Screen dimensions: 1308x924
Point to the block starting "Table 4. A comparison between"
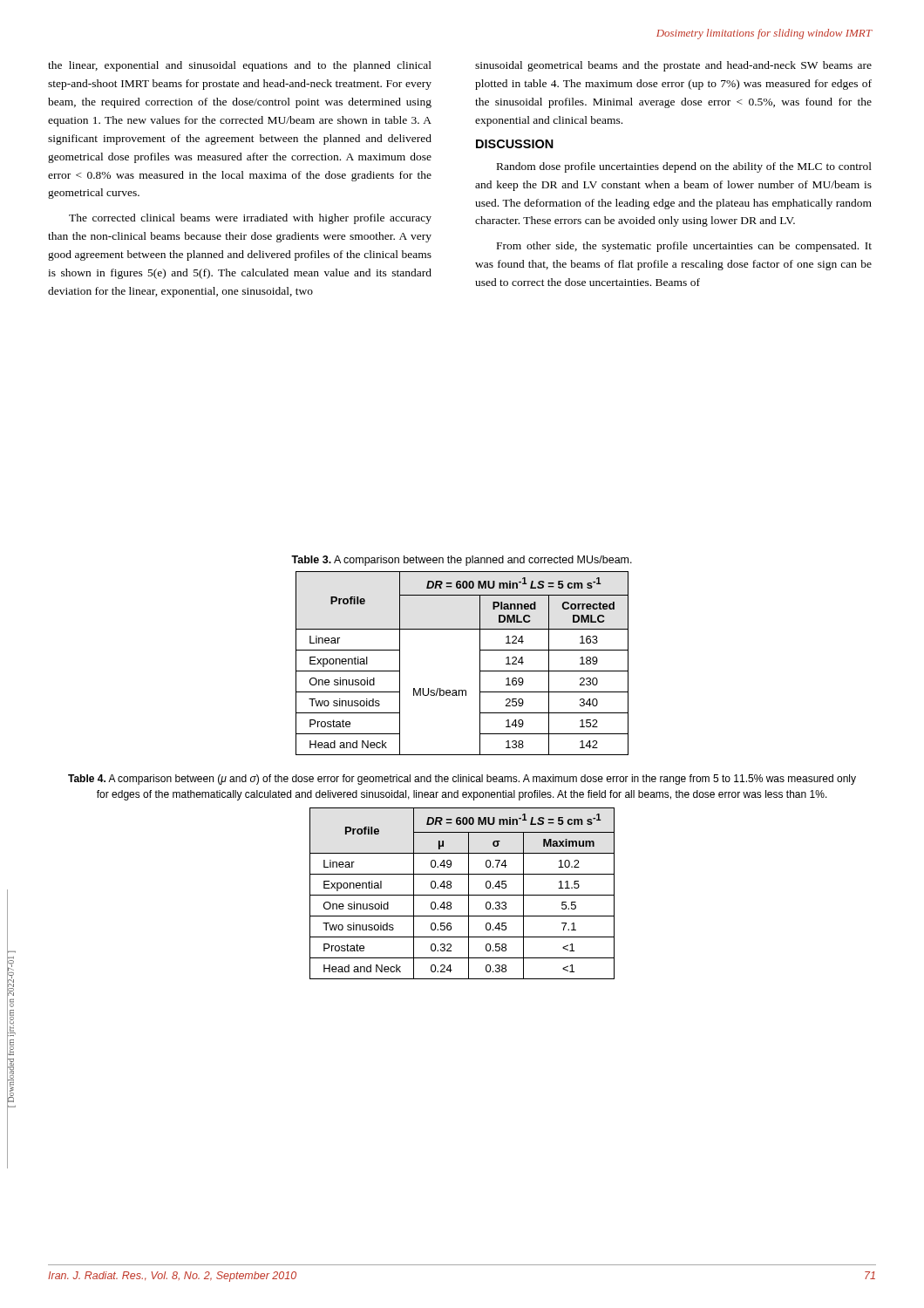pyautogui.click(x=462, y=787)
